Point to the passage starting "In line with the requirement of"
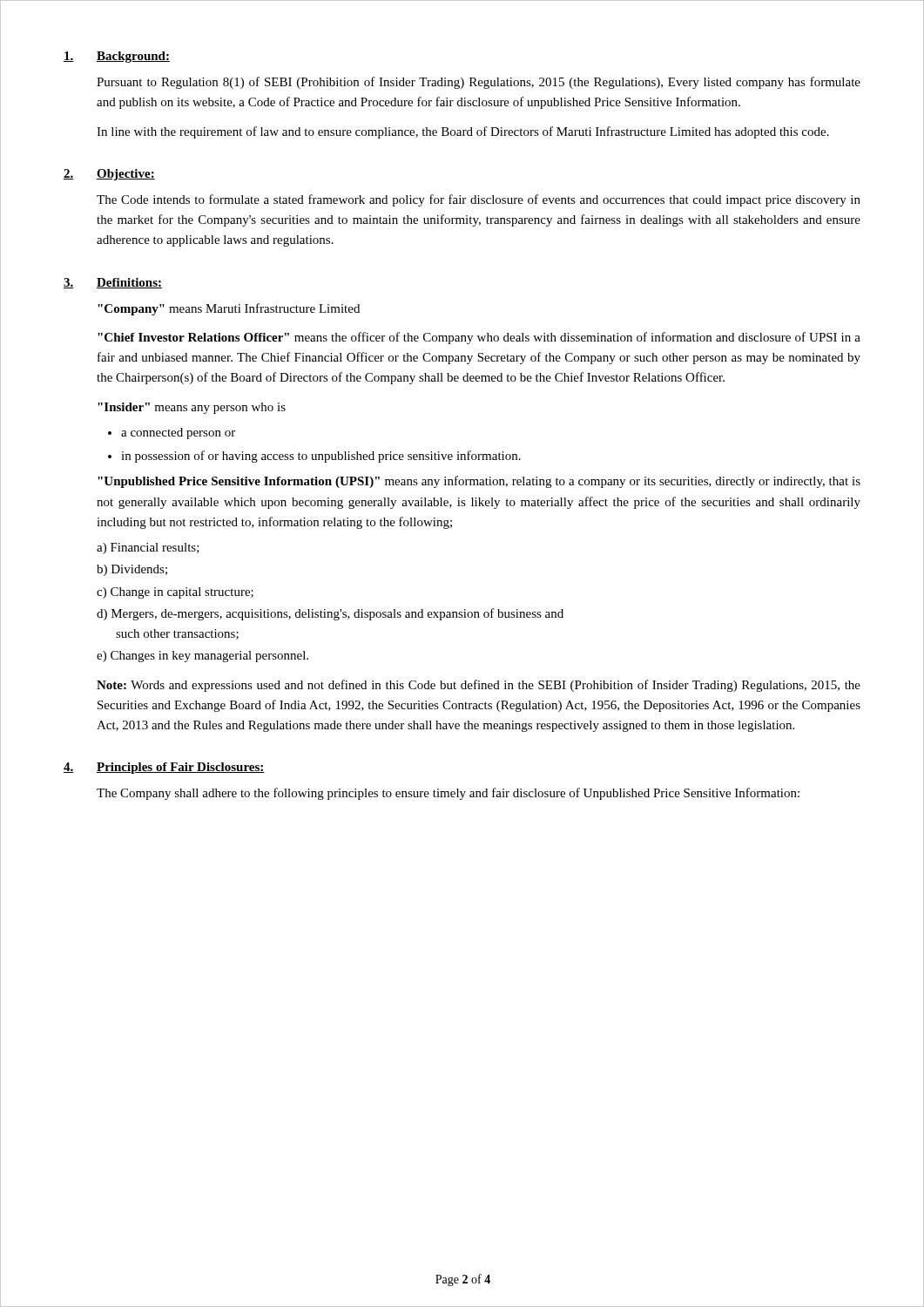924x1307 pixels. click(x=463, y=131)
